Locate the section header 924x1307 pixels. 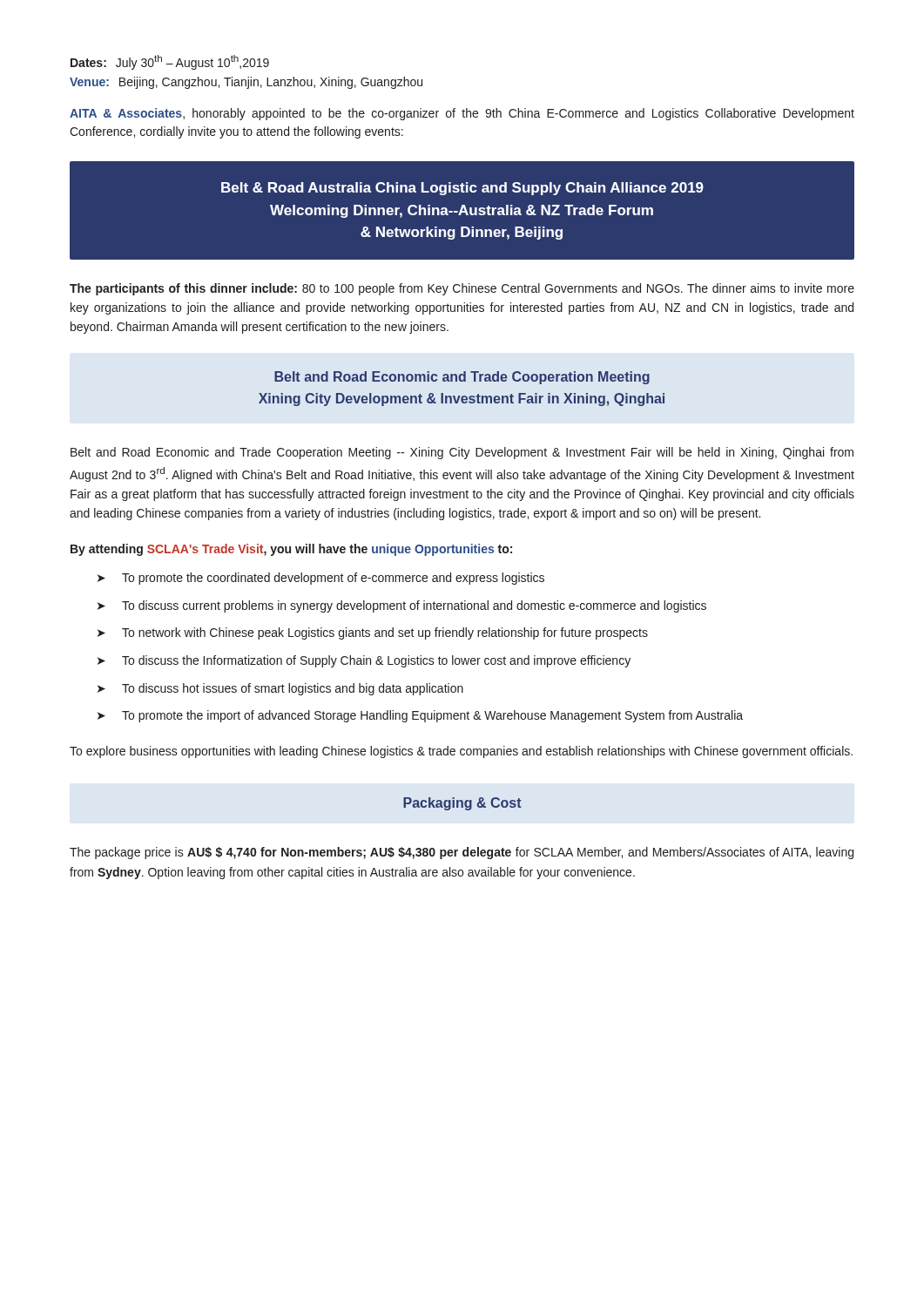coord(462,804)
